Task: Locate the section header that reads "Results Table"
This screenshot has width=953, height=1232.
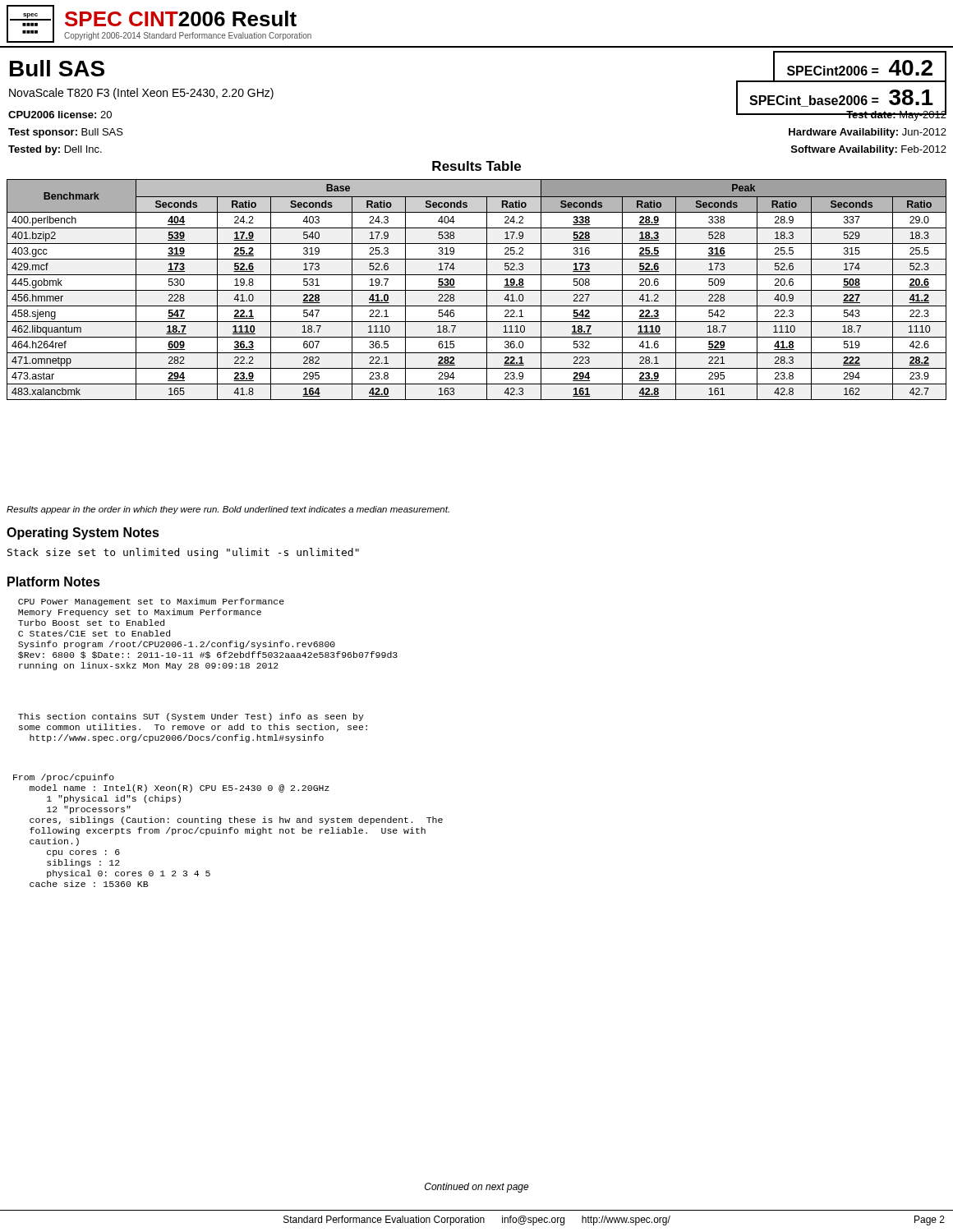Action: click(x=476, y=166)
